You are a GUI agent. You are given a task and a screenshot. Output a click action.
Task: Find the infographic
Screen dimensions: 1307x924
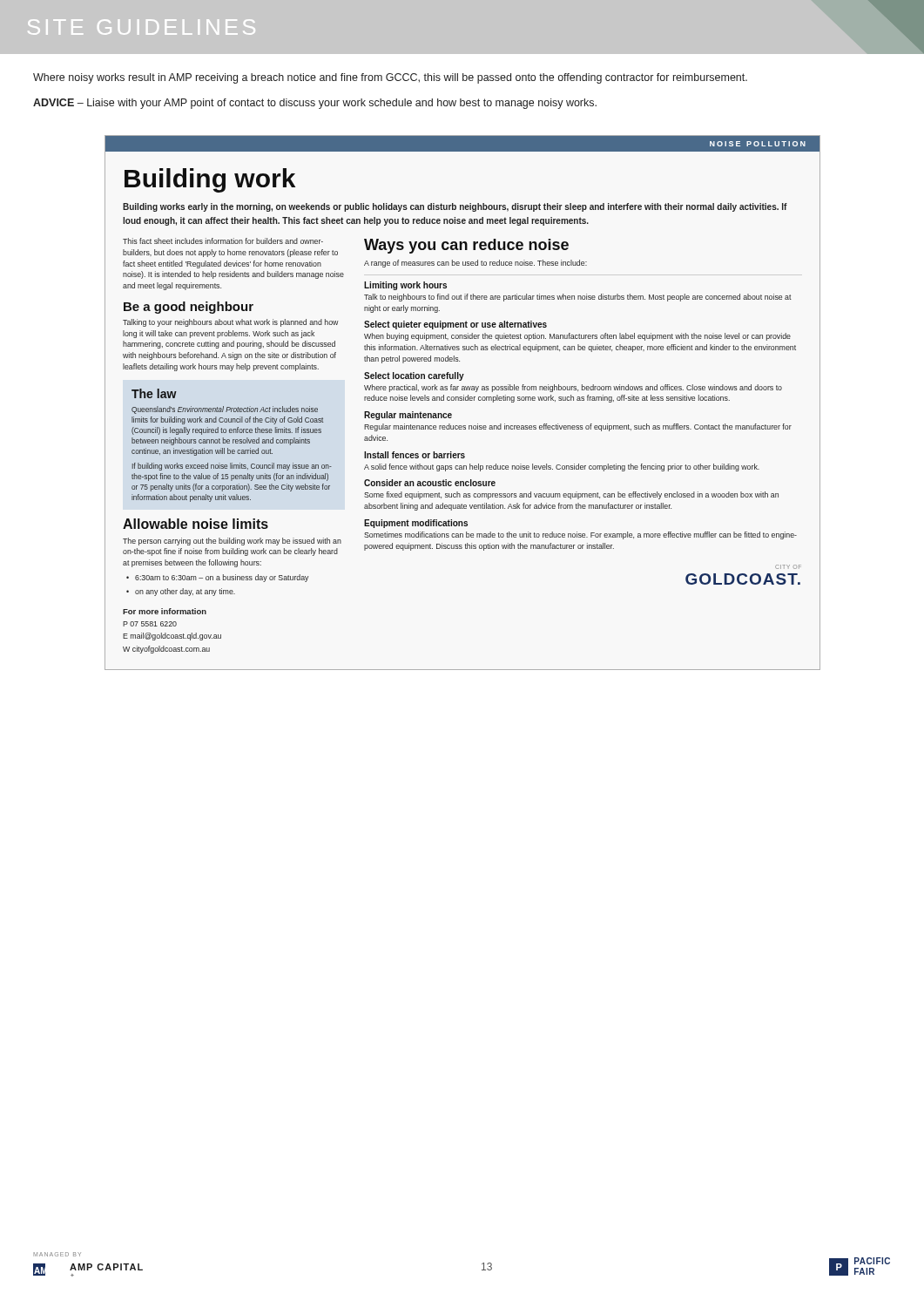point(462,402)
